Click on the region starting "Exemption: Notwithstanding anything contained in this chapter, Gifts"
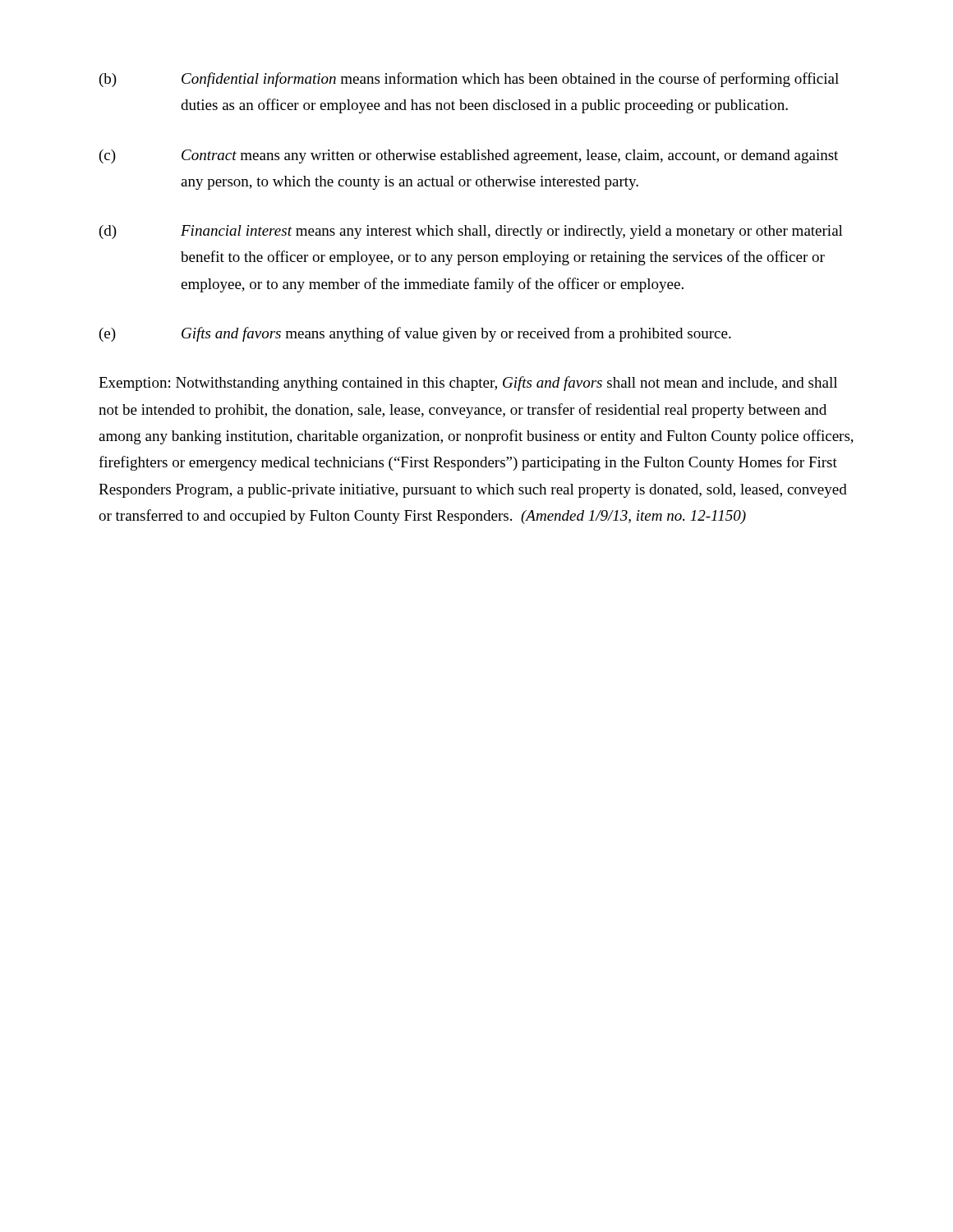Image resolution: width=953 pixels, height=1232 pixels. pyautogui.click(x=476, y=449)
